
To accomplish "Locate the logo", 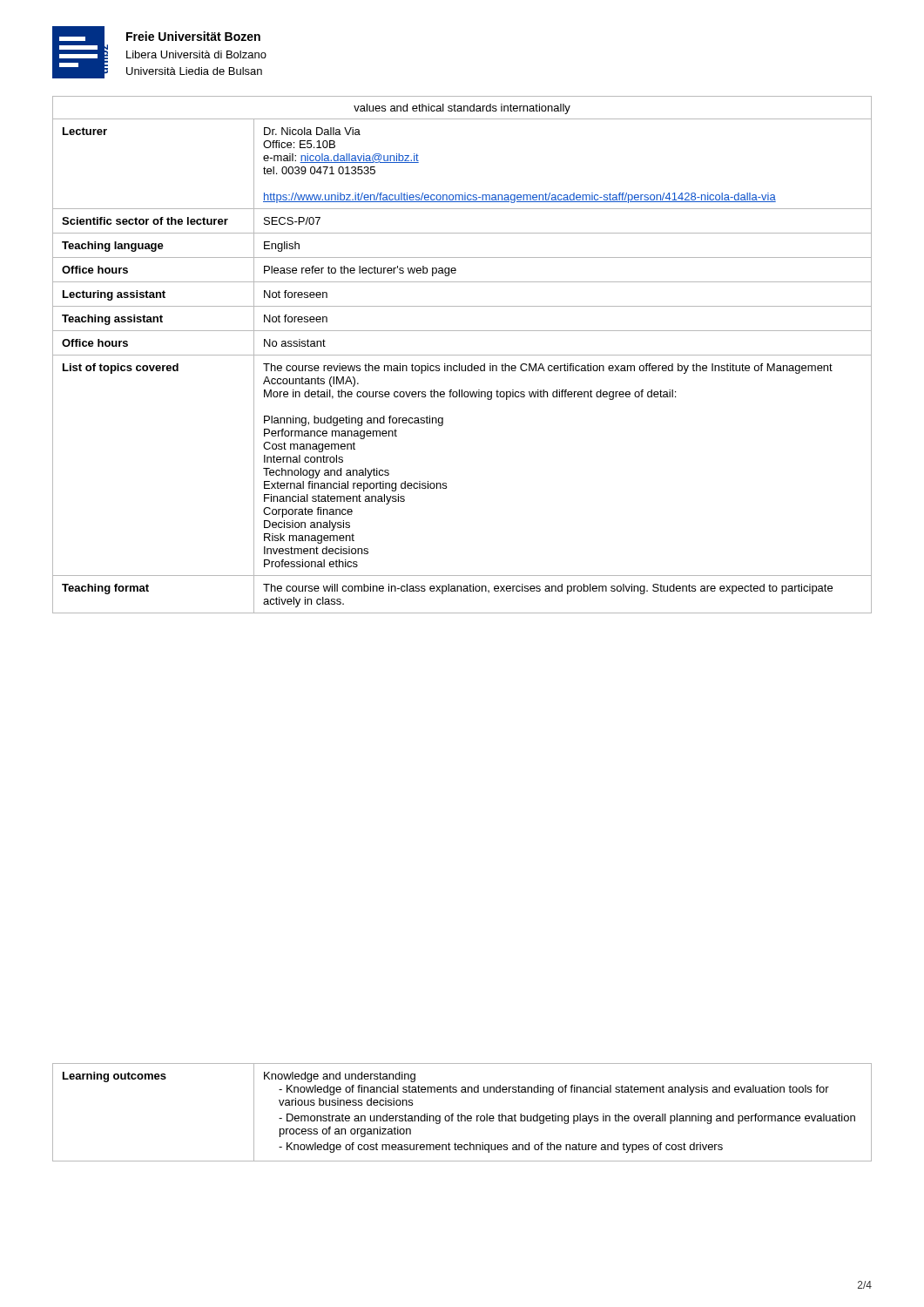I will [x=89, y=54].
